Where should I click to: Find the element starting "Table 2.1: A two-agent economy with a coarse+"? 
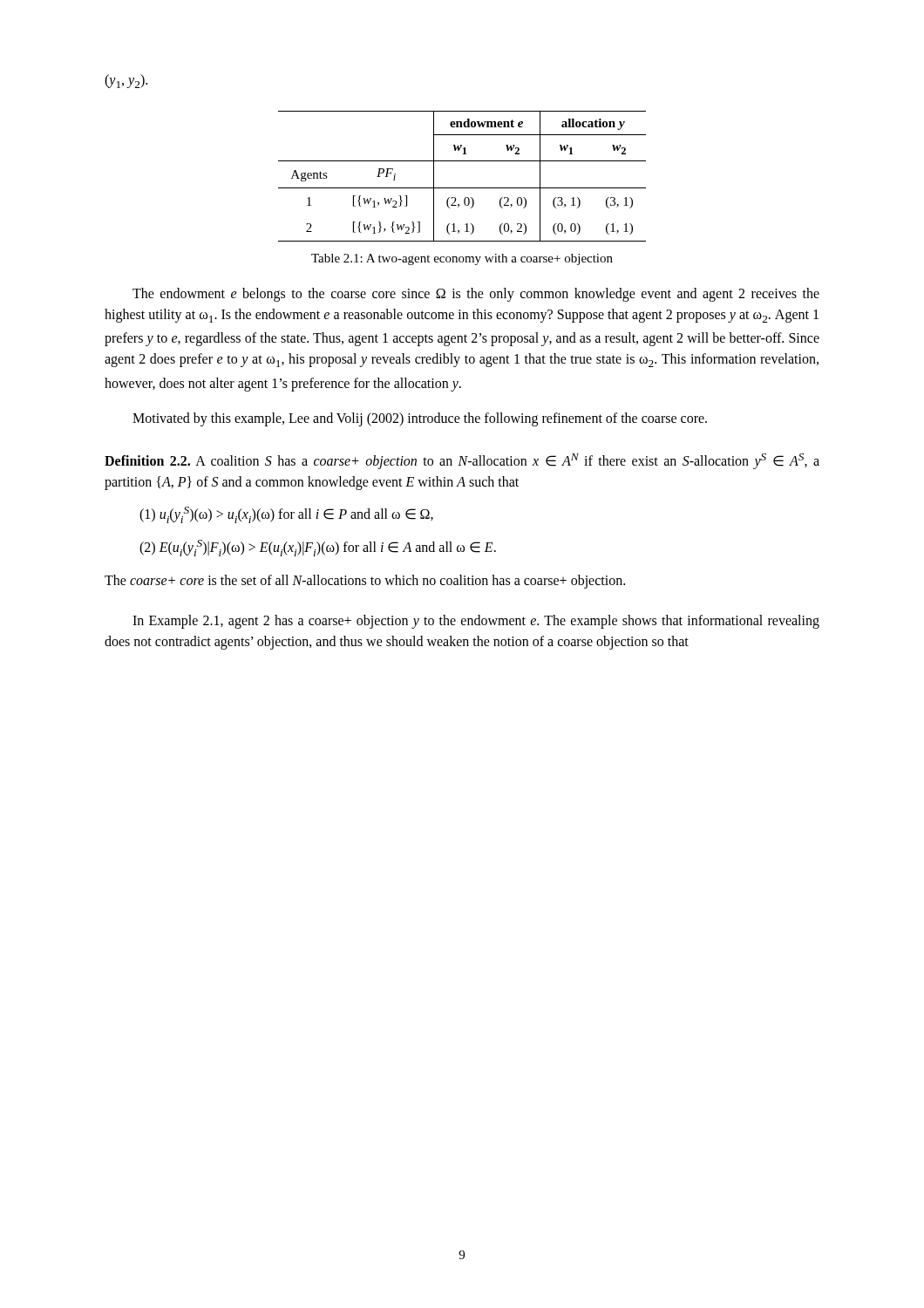[462, 258]
